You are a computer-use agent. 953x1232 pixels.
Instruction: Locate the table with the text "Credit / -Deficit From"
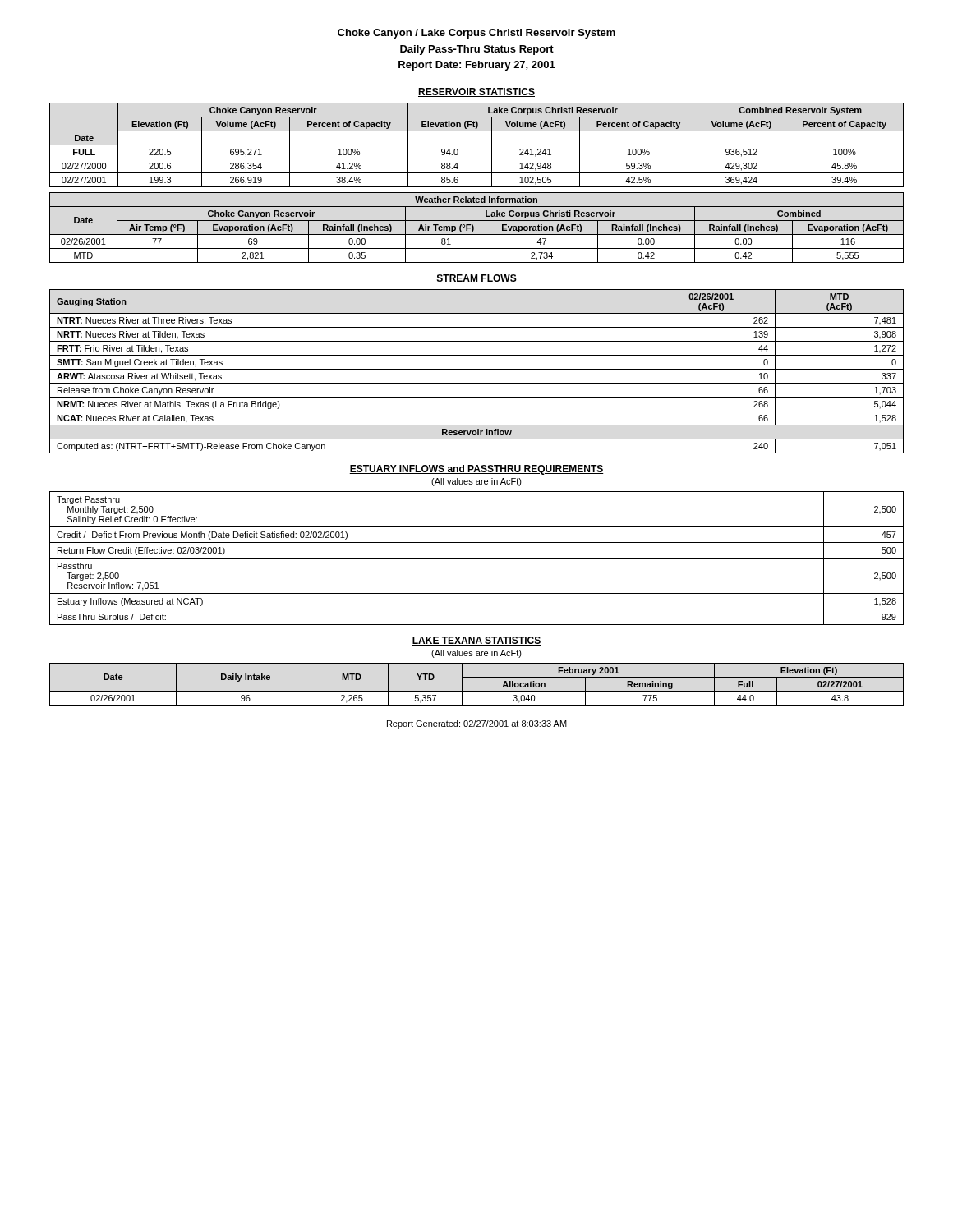pyautogui.click(x=476, y=558)
